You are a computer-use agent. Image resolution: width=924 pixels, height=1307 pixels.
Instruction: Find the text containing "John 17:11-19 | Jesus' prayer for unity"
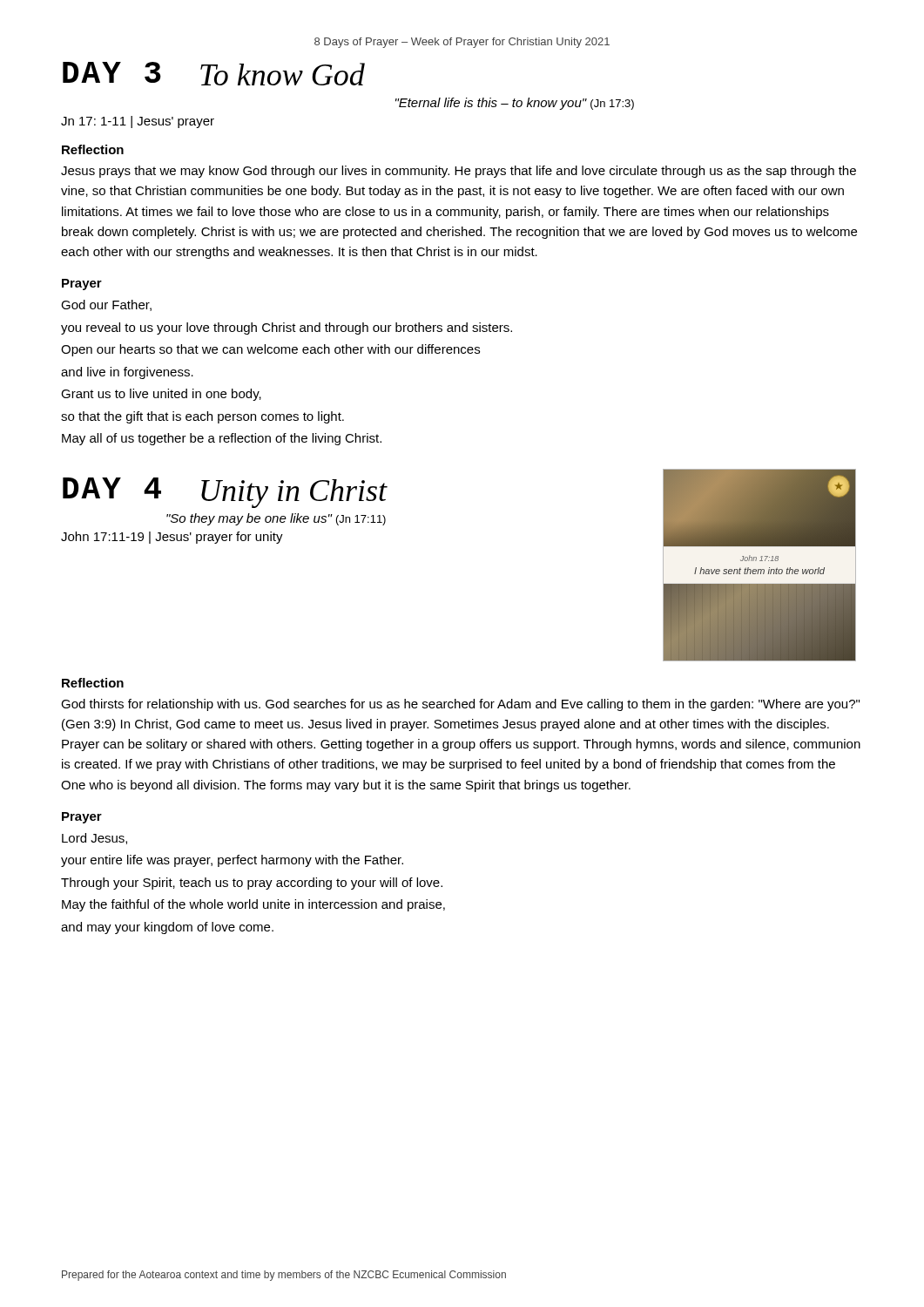pos(172,536)
